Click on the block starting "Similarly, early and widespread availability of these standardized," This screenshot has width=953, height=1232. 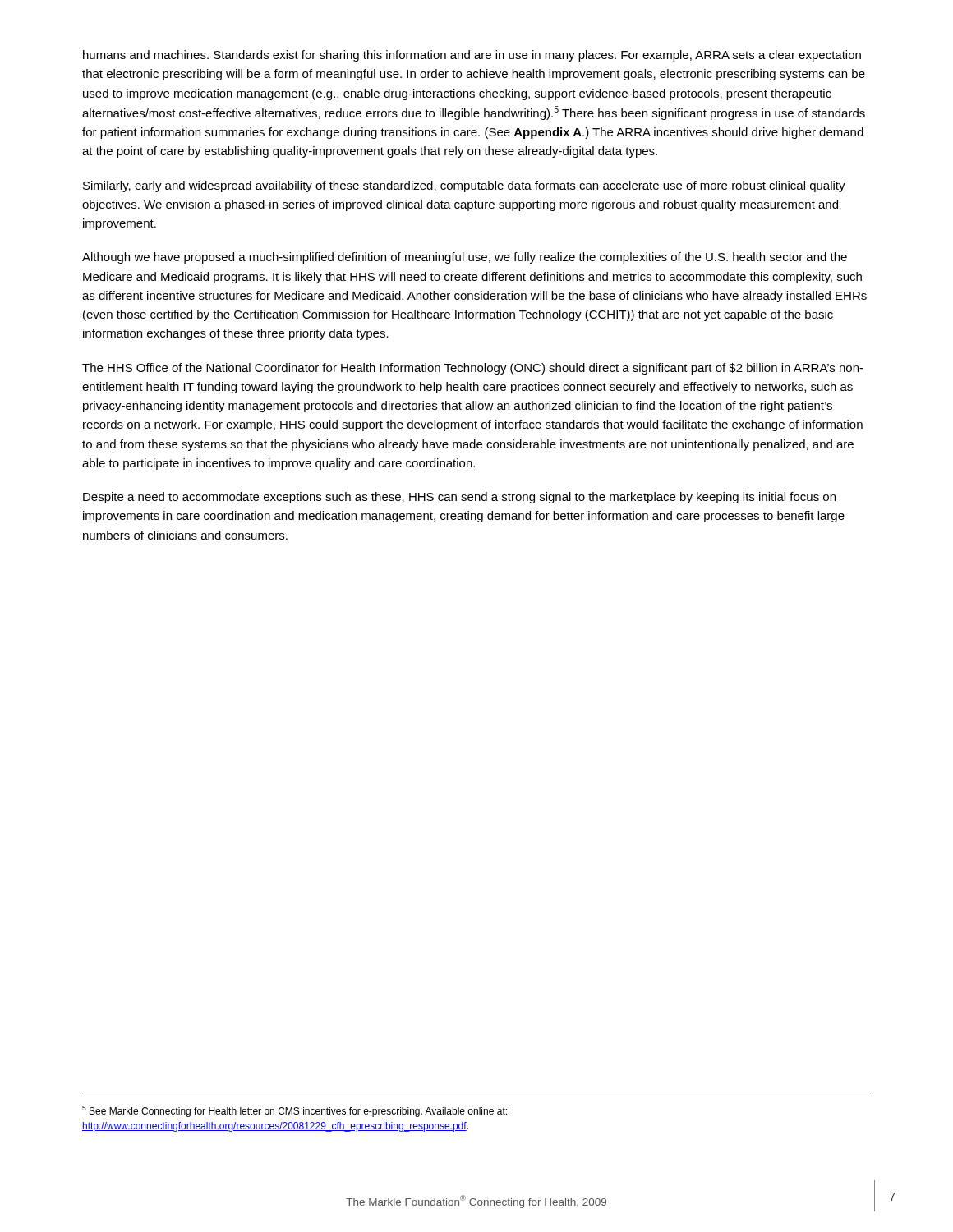[464, 204]
